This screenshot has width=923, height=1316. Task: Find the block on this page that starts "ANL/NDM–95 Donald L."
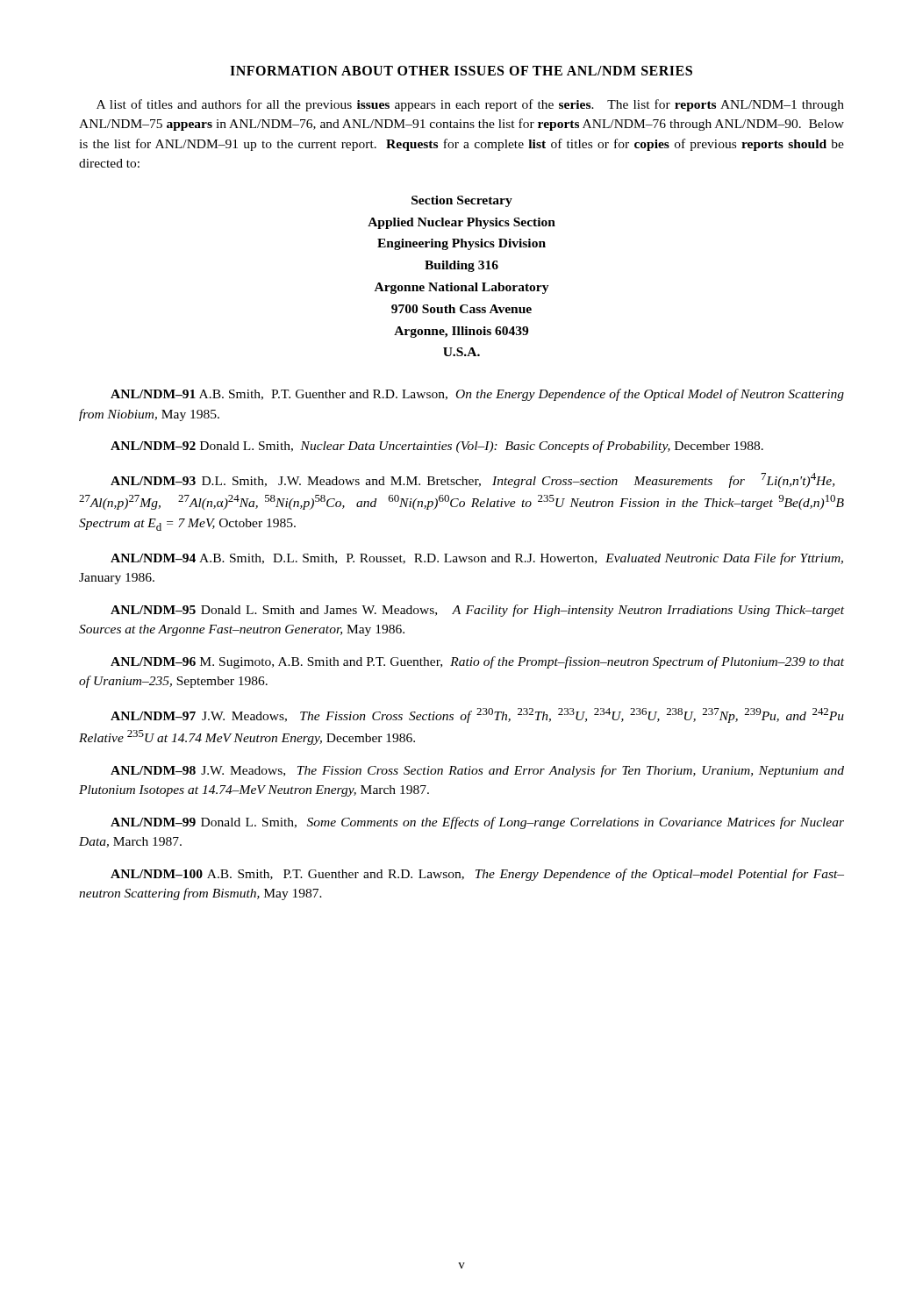[x=462, y=619]
